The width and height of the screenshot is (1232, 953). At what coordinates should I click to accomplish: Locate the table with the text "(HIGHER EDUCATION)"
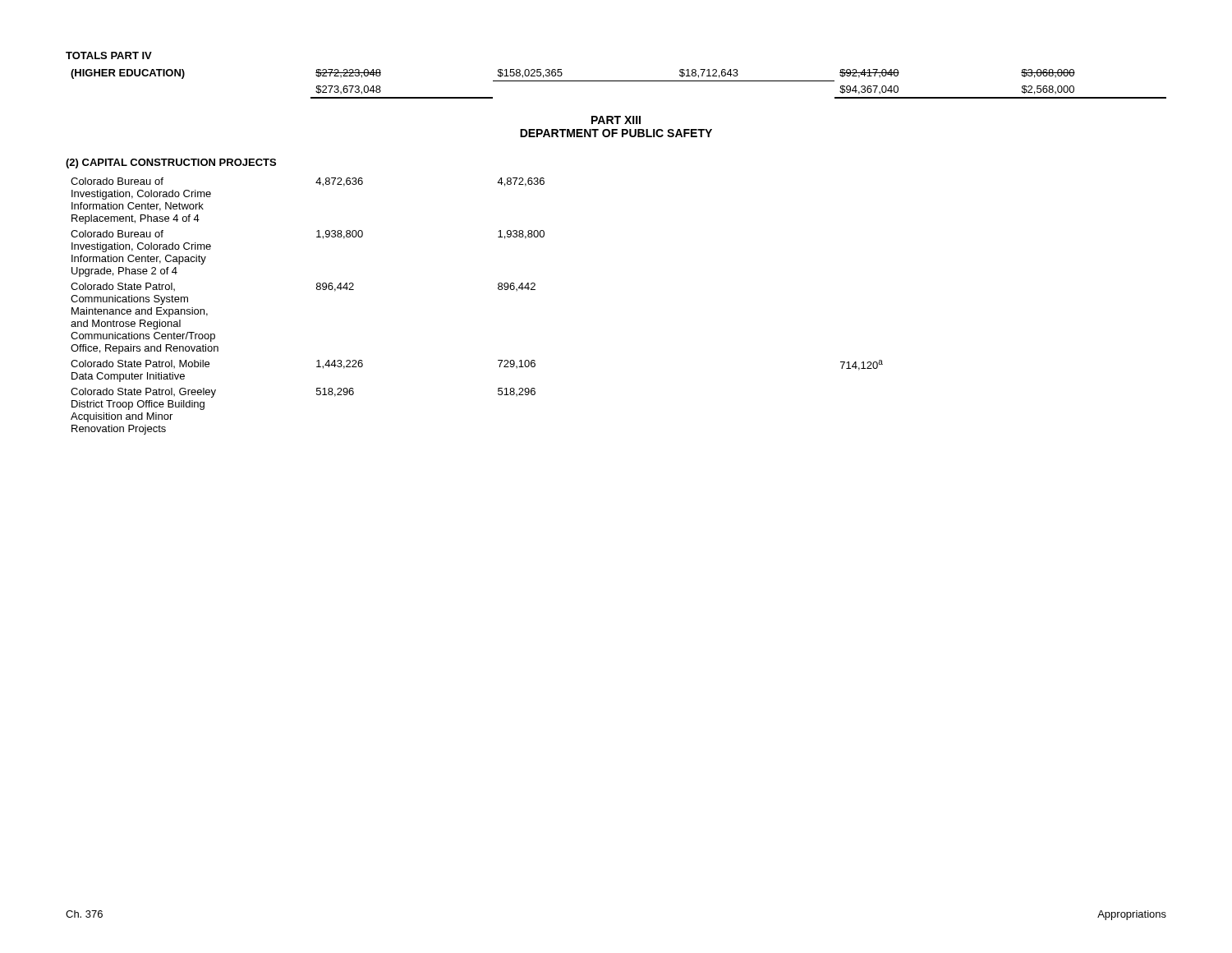tap(616, 82)
